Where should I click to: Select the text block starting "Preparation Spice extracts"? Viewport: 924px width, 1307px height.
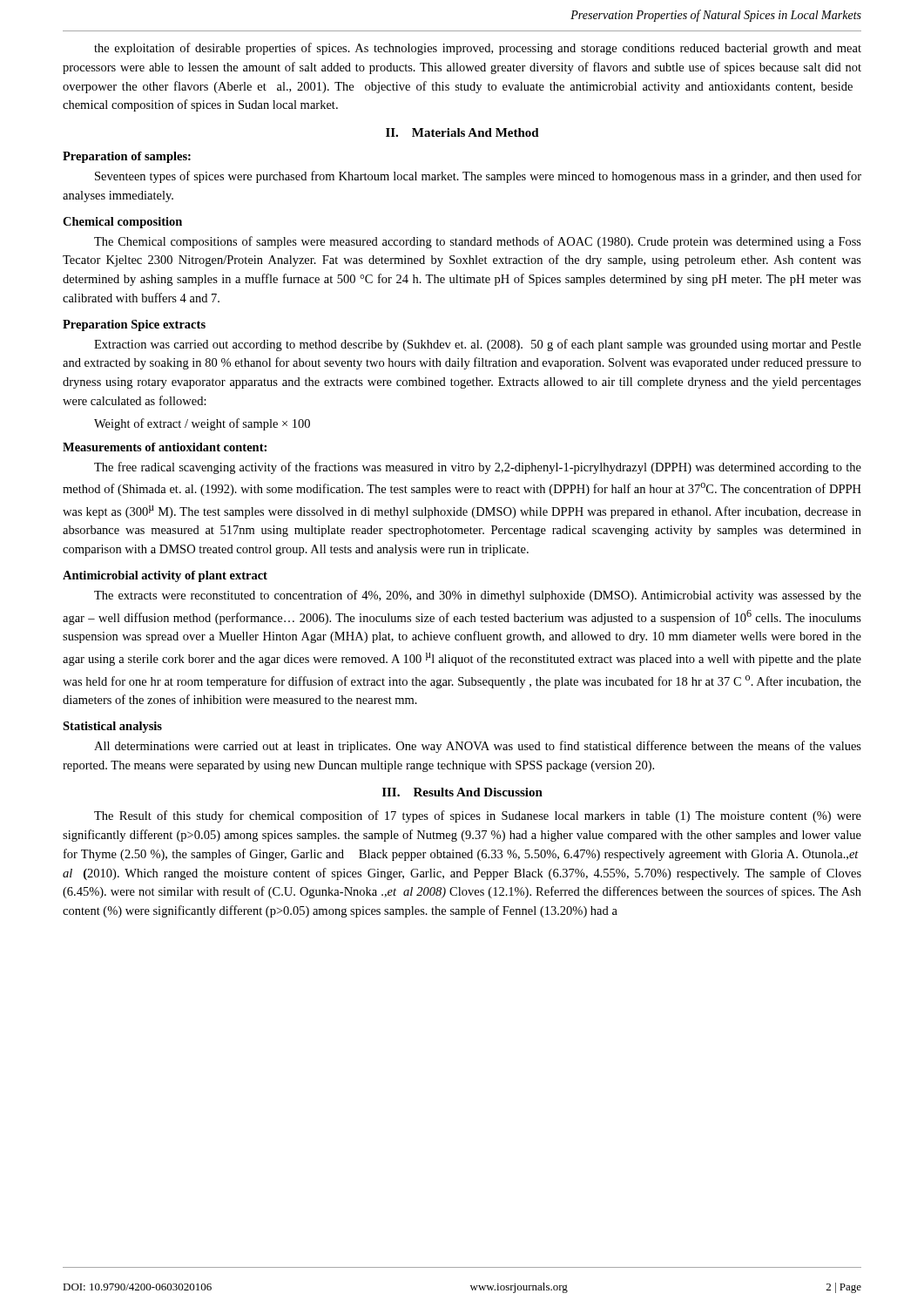pos(134,324)
